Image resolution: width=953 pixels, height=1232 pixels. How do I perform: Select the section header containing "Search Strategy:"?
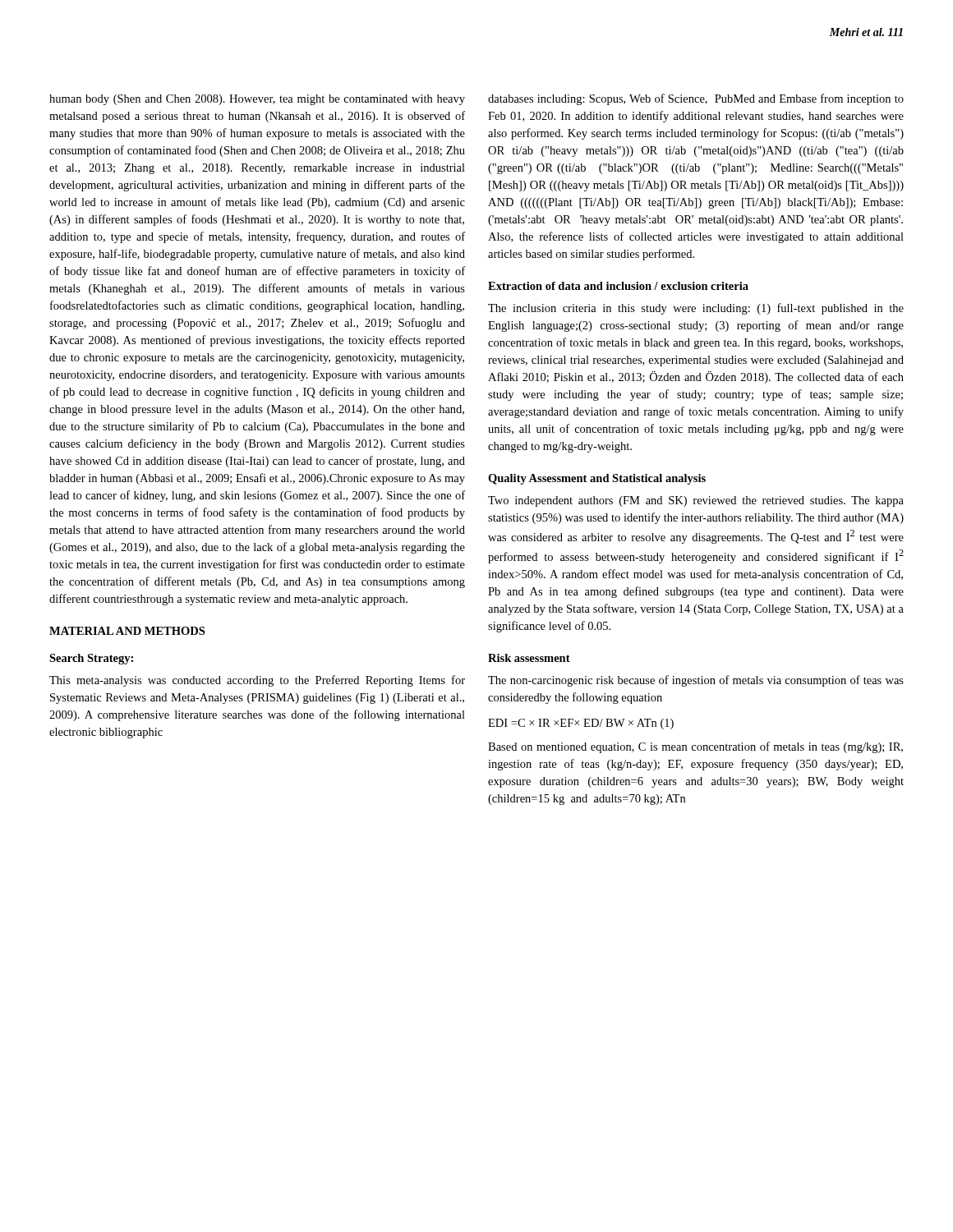click(92, 658)
